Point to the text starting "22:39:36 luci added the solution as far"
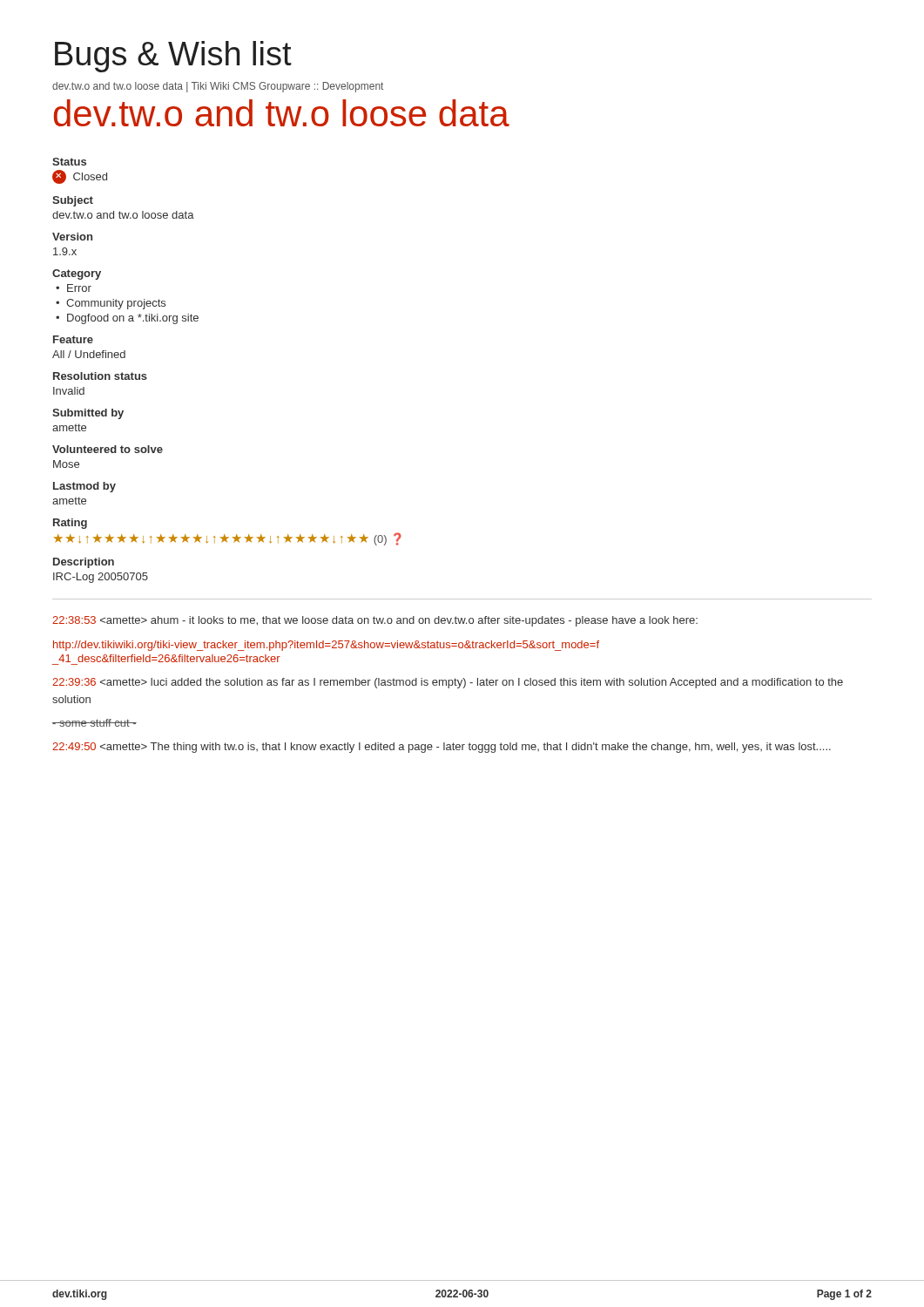The width and height of the screenshot is (924, 1307). click(x=448, y=690)
